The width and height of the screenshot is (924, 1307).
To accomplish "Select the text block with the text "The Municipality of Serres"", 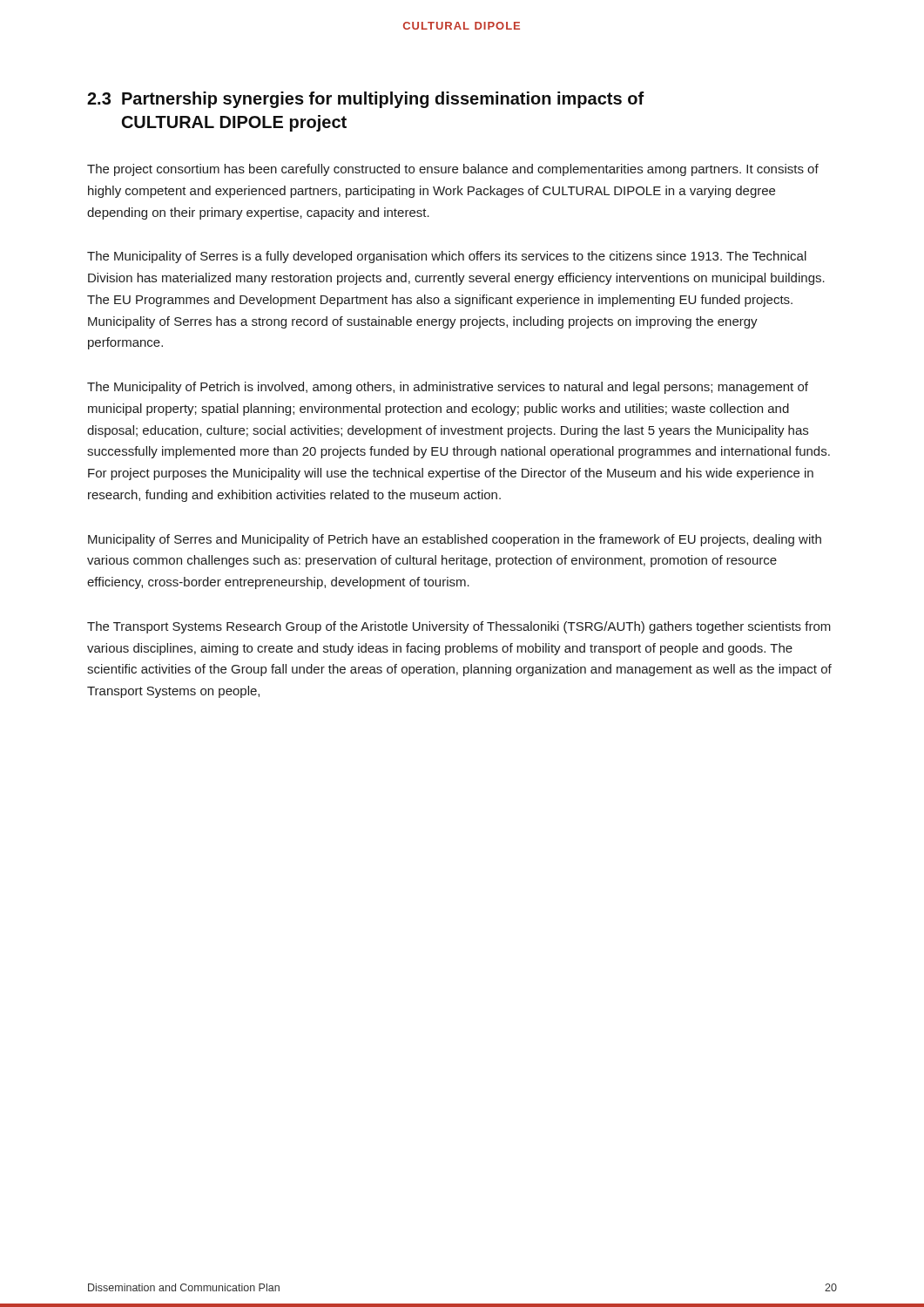I will pos(456,299).
